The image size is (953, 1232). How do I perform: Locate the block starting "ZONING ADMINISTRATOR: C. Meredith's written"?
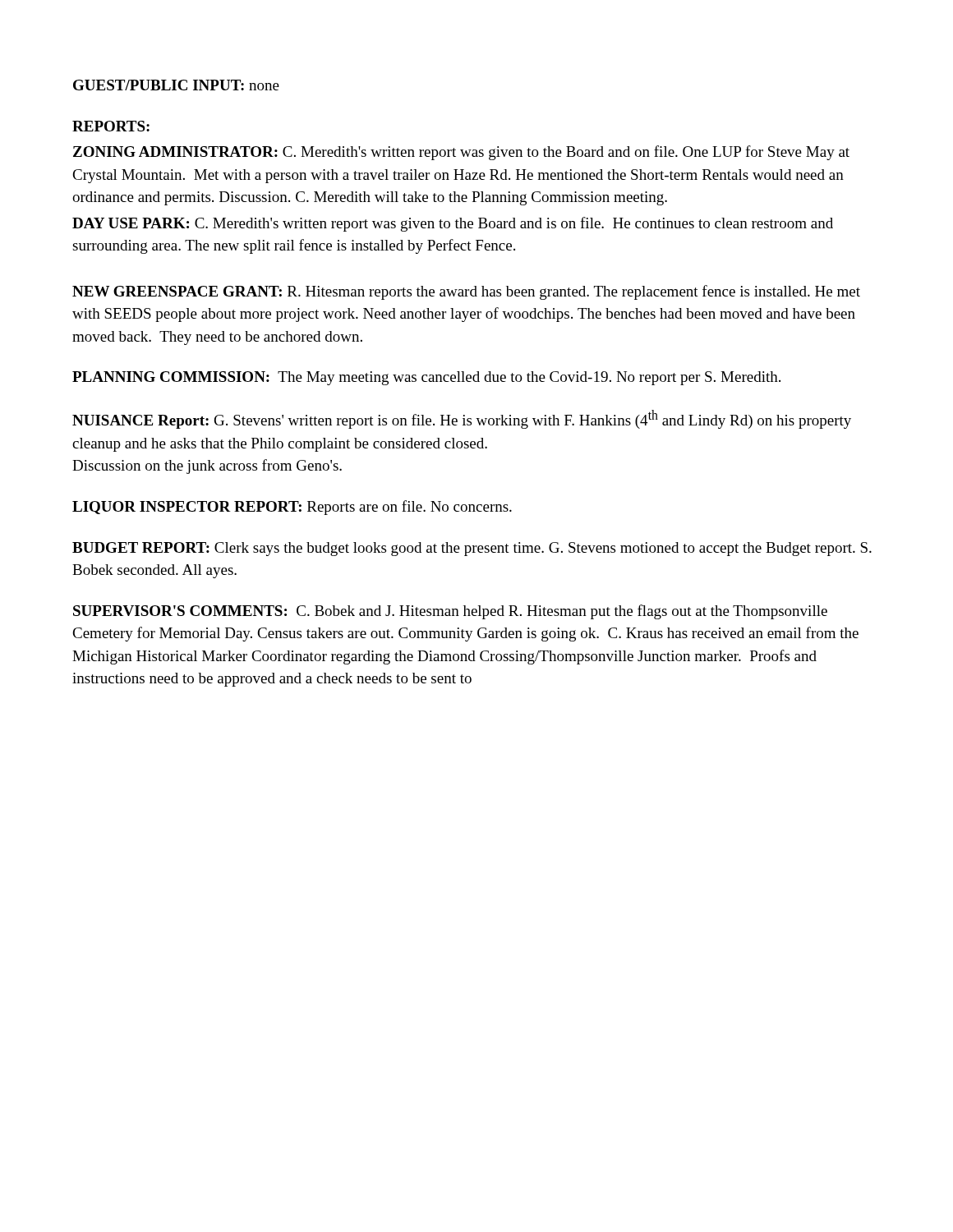coord(476,199)
